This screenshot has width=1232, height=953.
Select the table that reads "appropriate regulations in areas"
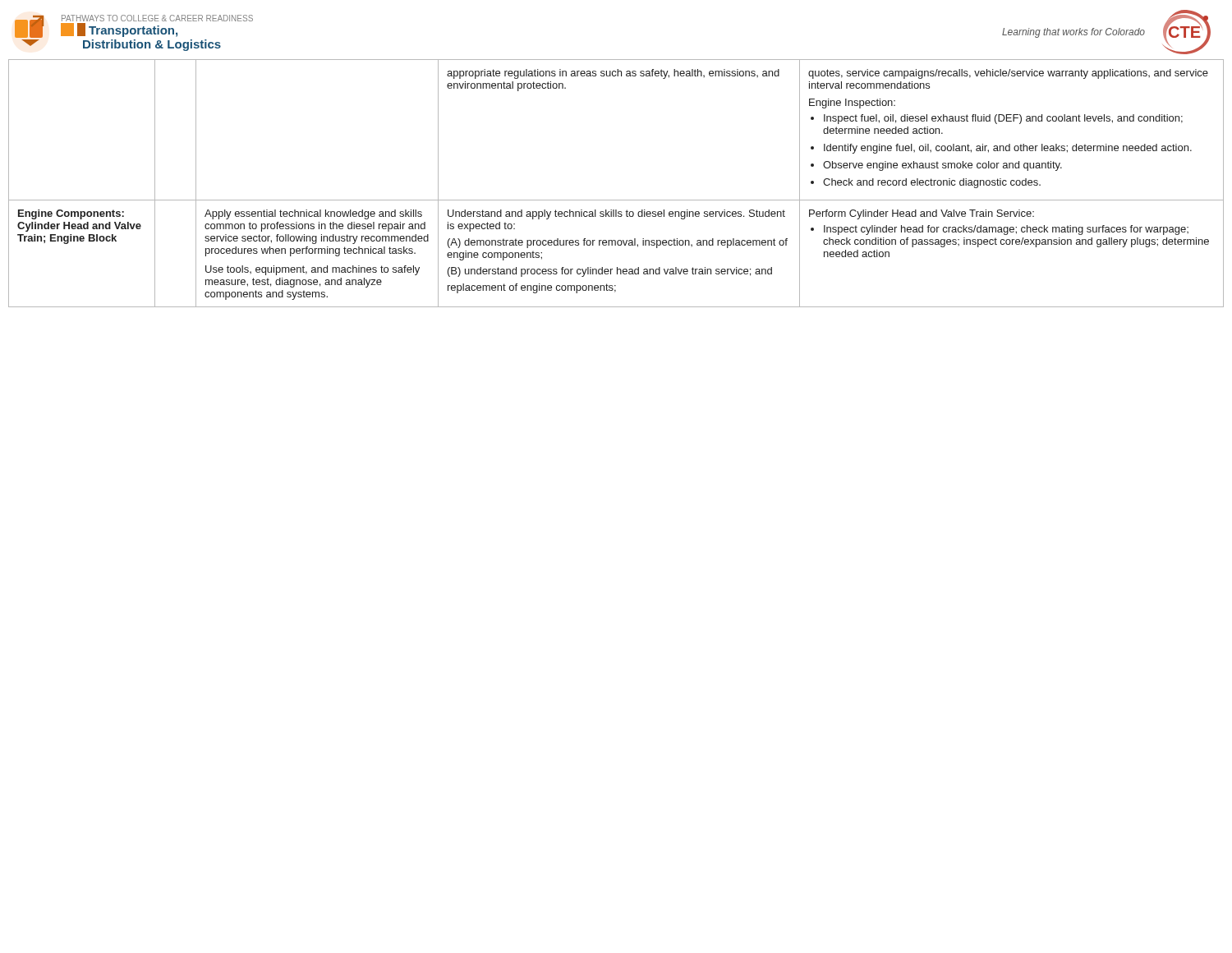(616, 502)
